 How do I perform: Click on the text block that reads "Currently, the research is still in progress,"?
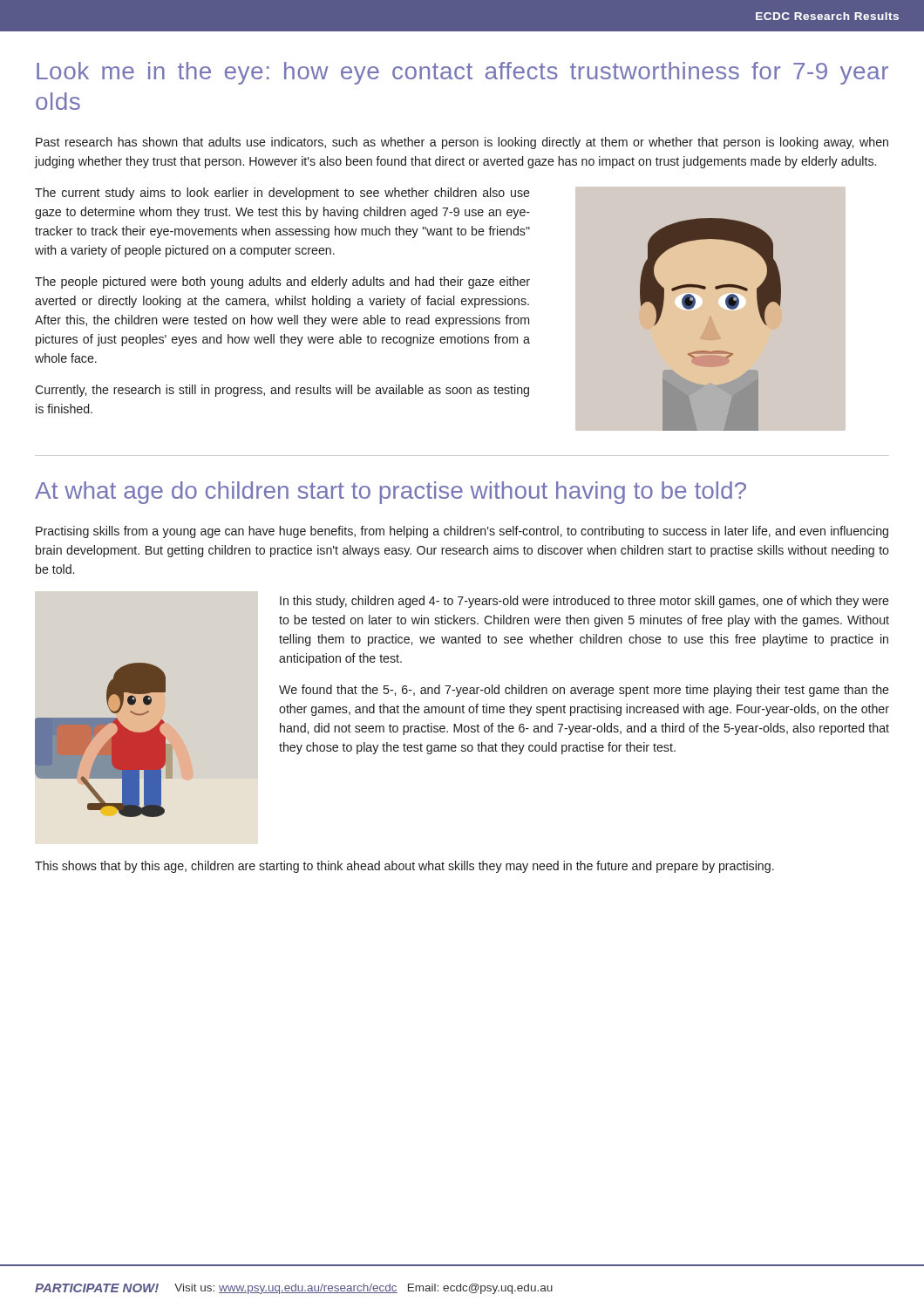click(282, 399)
